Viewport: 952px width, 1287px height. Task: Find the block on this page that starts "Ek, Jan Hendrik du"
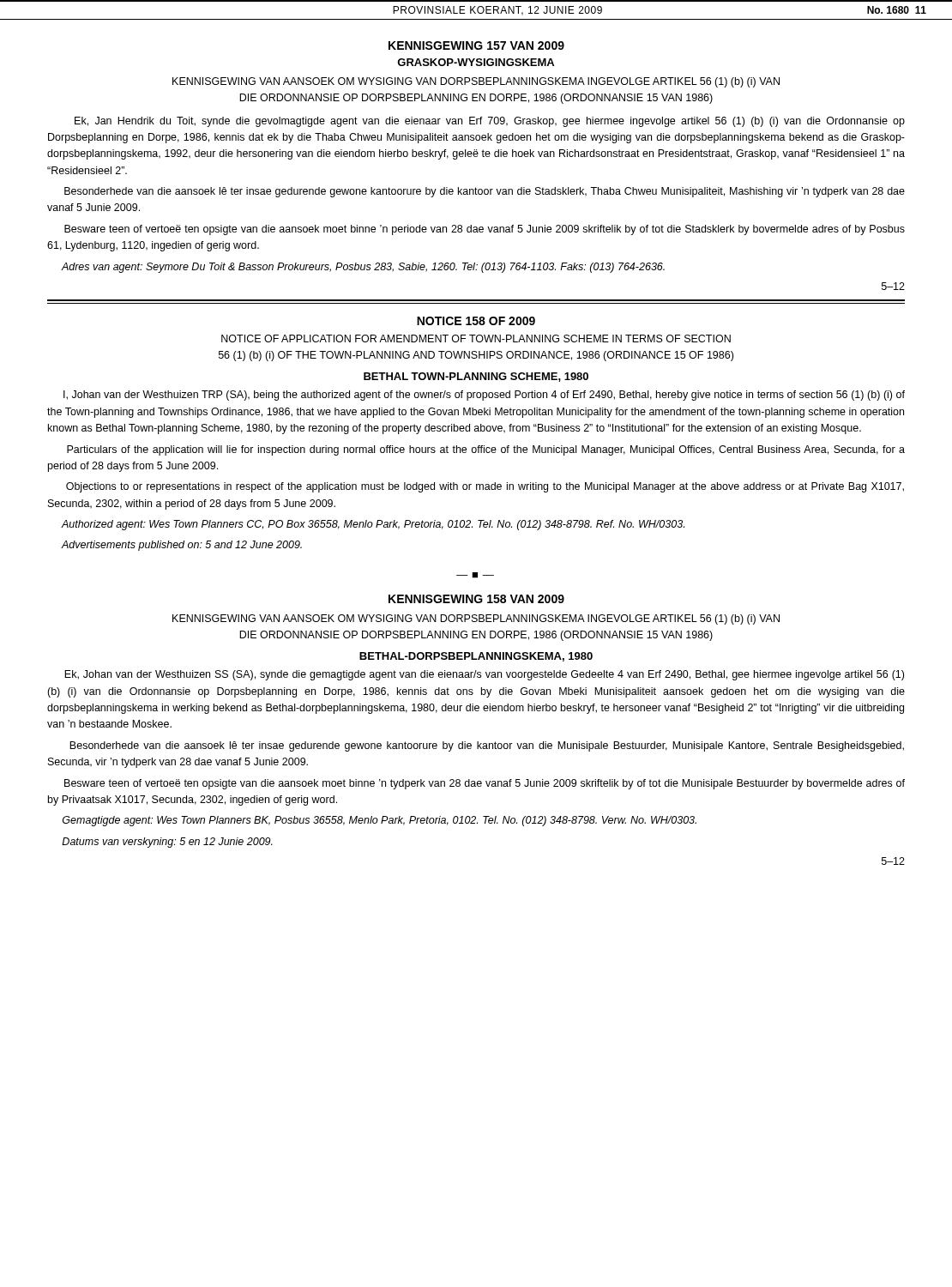(x=476, y=145)
